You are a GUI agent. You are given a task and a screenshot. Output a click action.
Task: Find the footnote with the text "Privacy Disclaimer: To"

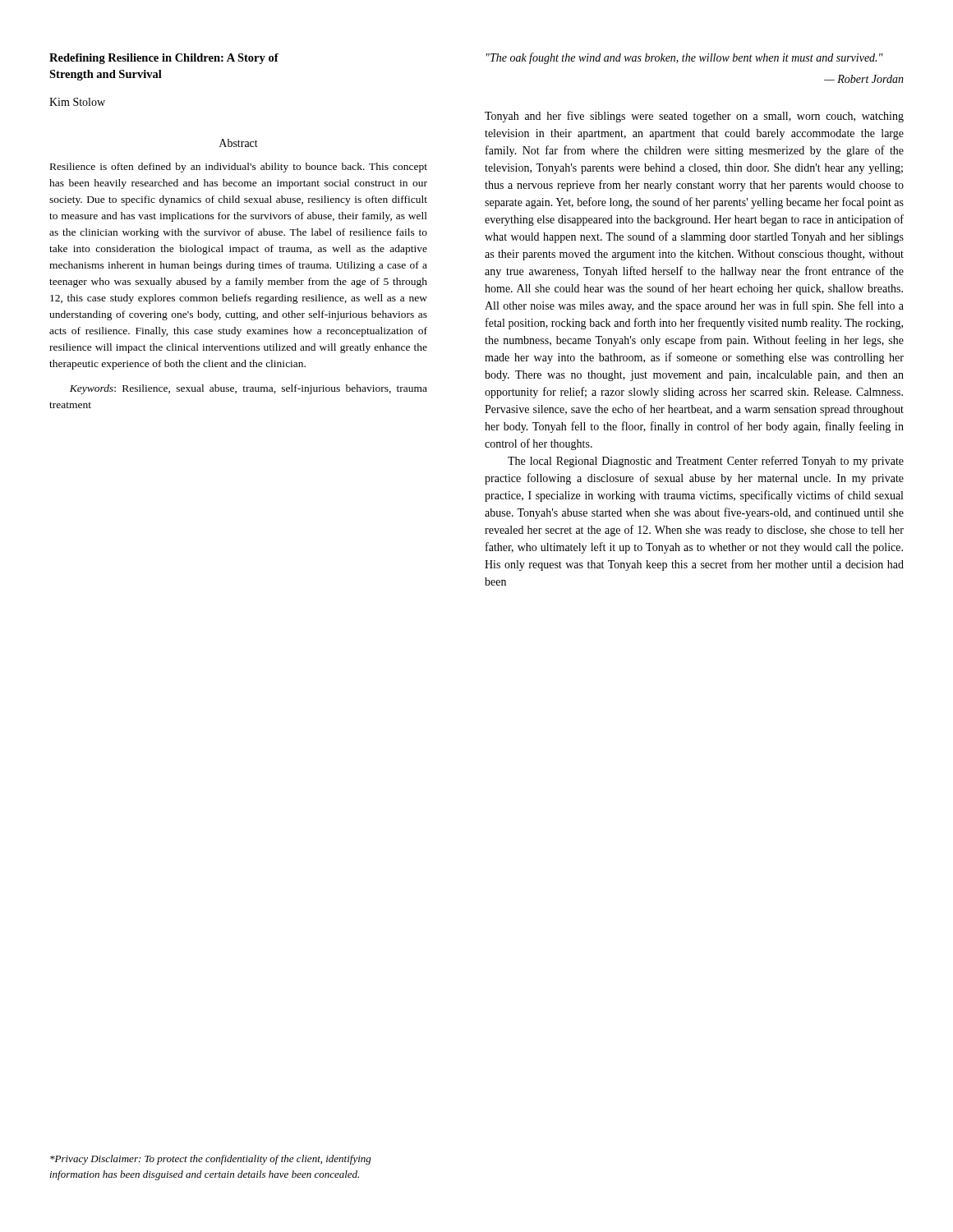click(x=210, y=1166)
